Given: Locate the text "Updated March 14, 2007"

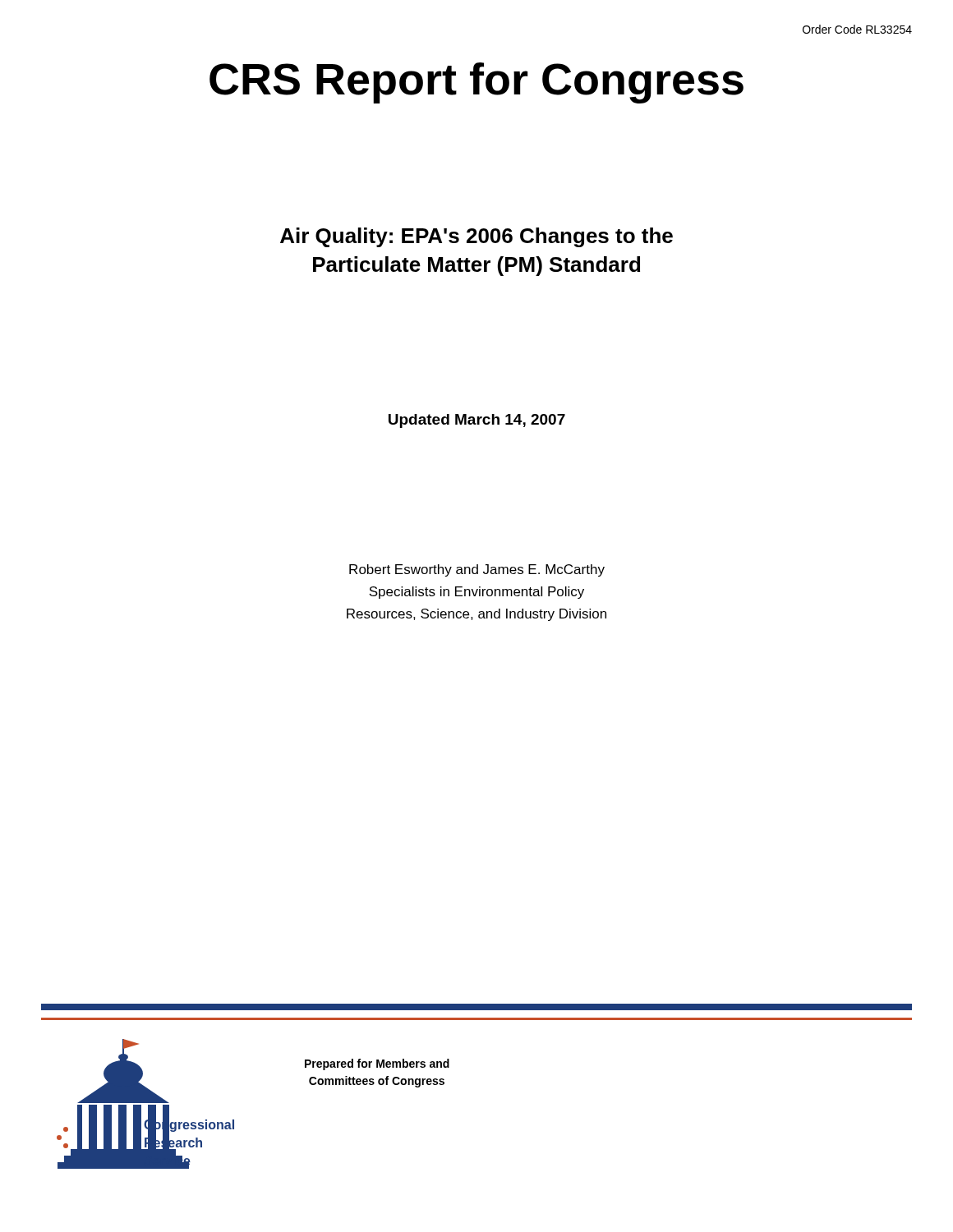Looking at the screenshot, I should (x=476, y=419).
